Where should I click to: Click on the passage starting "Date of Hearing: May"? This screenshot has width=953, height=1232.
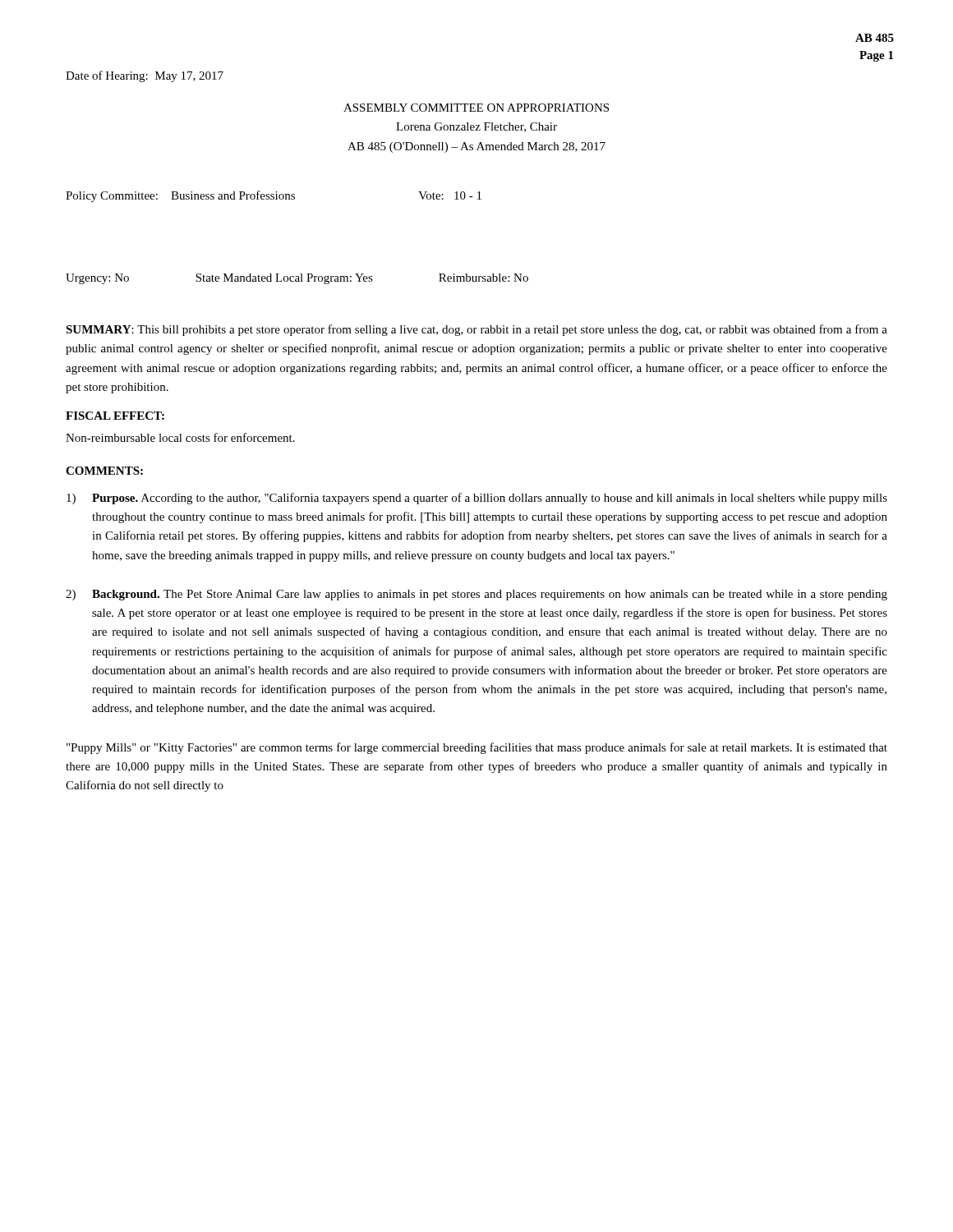pyautogui.click(x=145, y=76)
